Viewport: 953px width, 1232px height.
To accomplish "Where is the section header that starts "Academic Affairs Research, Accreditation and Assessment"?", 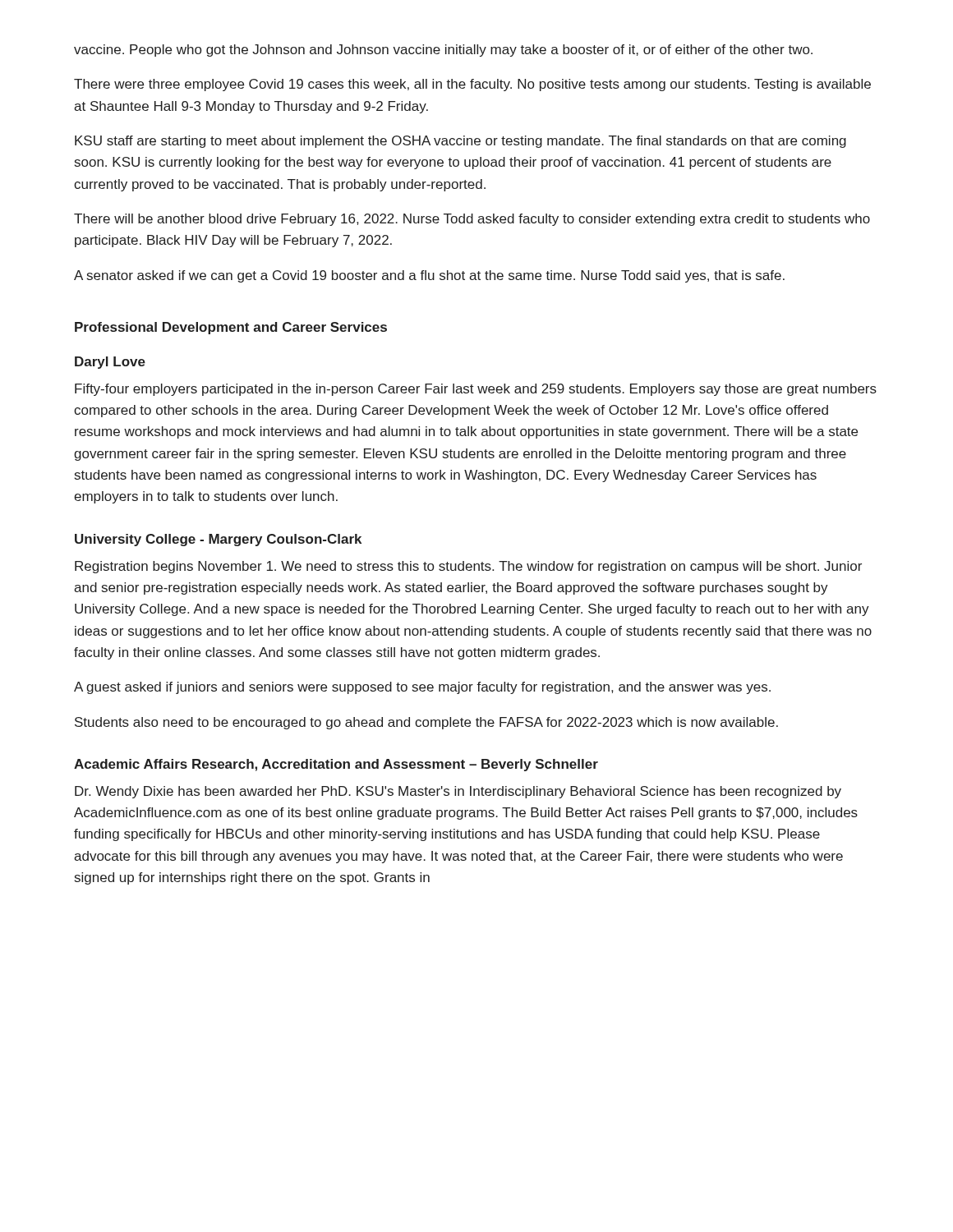I will (x=336, y=764).
